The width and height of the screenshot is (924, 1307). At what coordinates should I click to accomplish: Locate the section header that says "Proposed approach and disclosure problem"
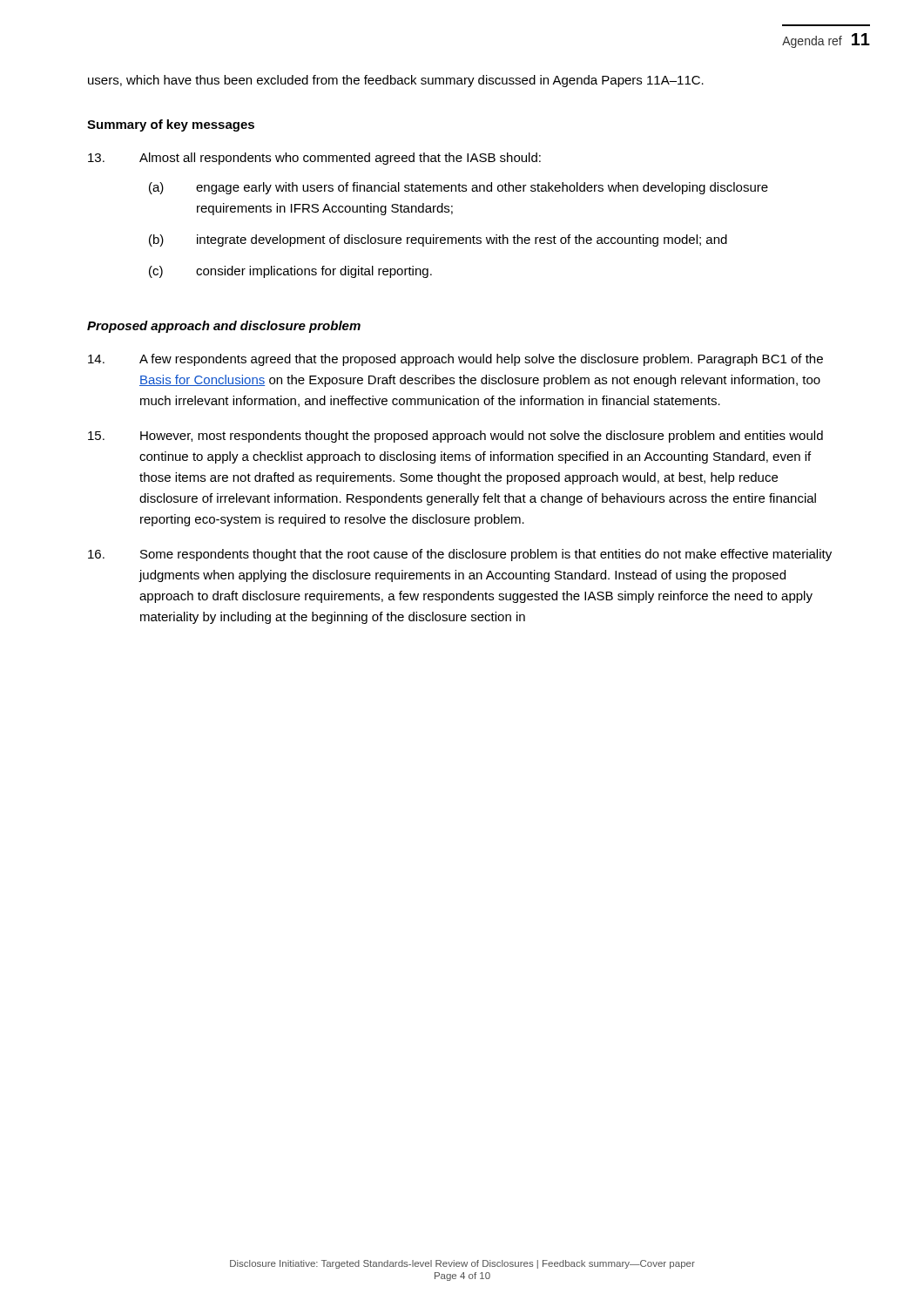point(224,325)
